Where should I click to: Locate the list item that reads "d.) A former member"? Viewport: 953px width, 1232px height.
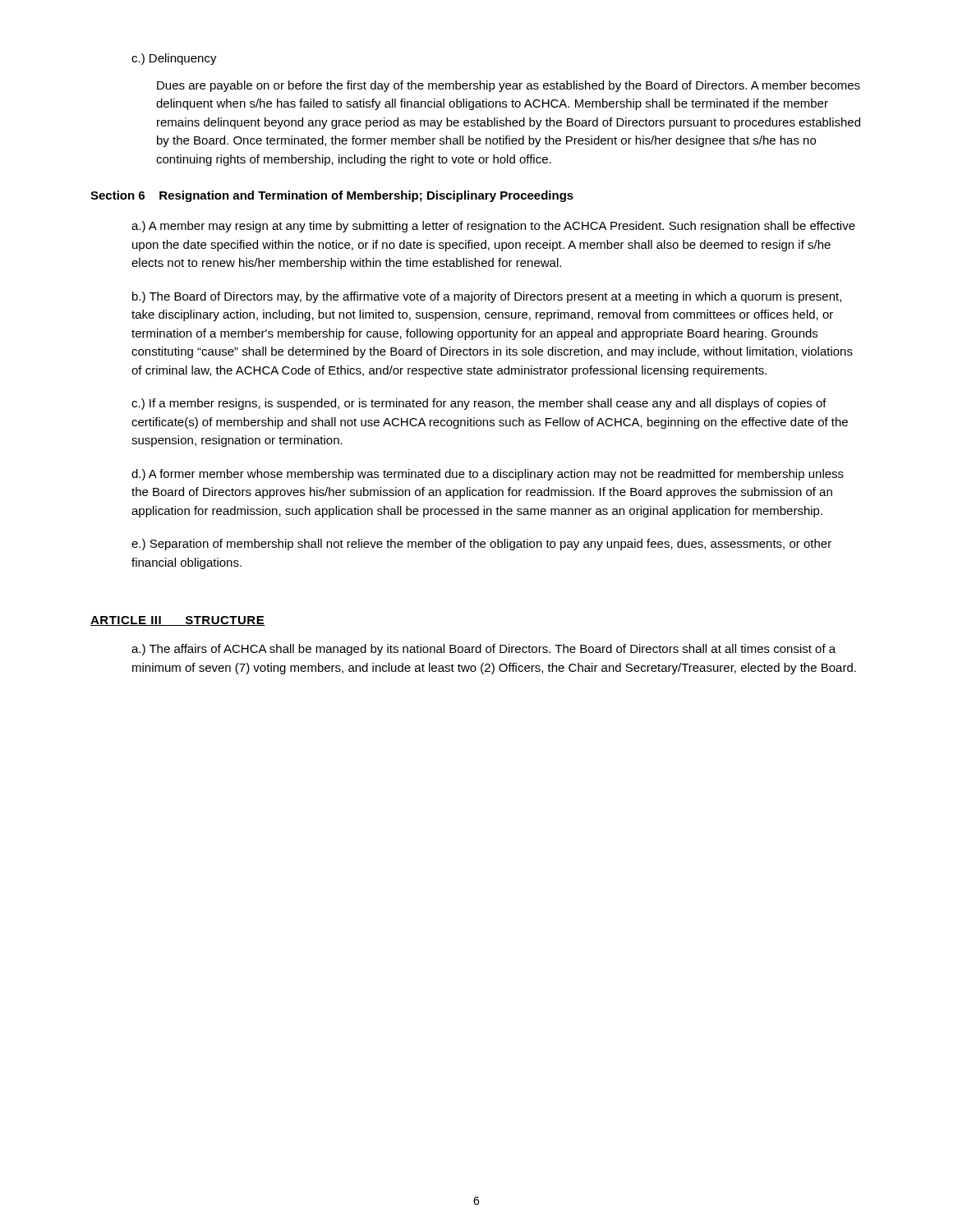[488, 492]
